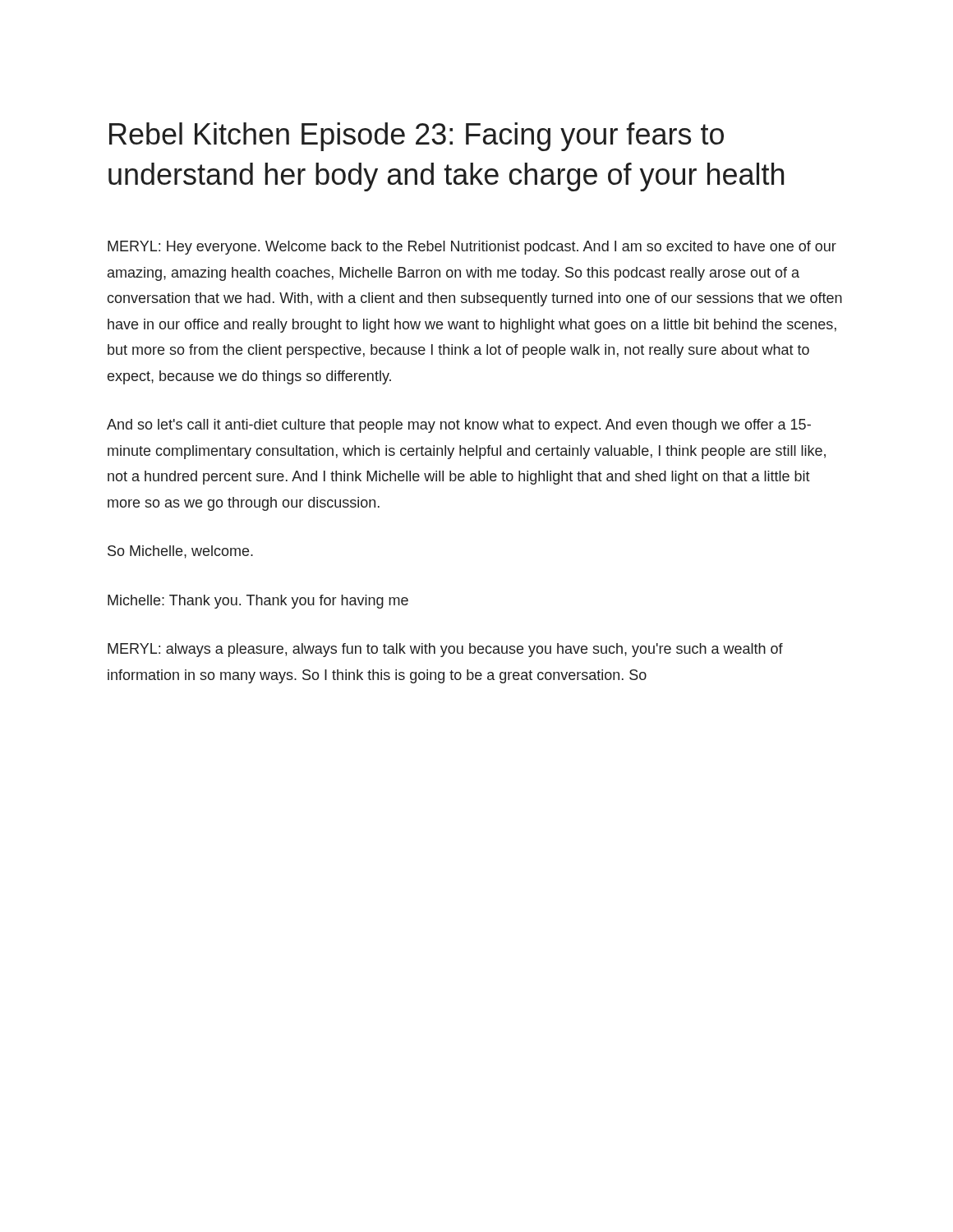Where is the passage that starts "MERYL: always a pleasure, always"?
The width and height of the screenshot is (953, 1232).
point(445,662)
